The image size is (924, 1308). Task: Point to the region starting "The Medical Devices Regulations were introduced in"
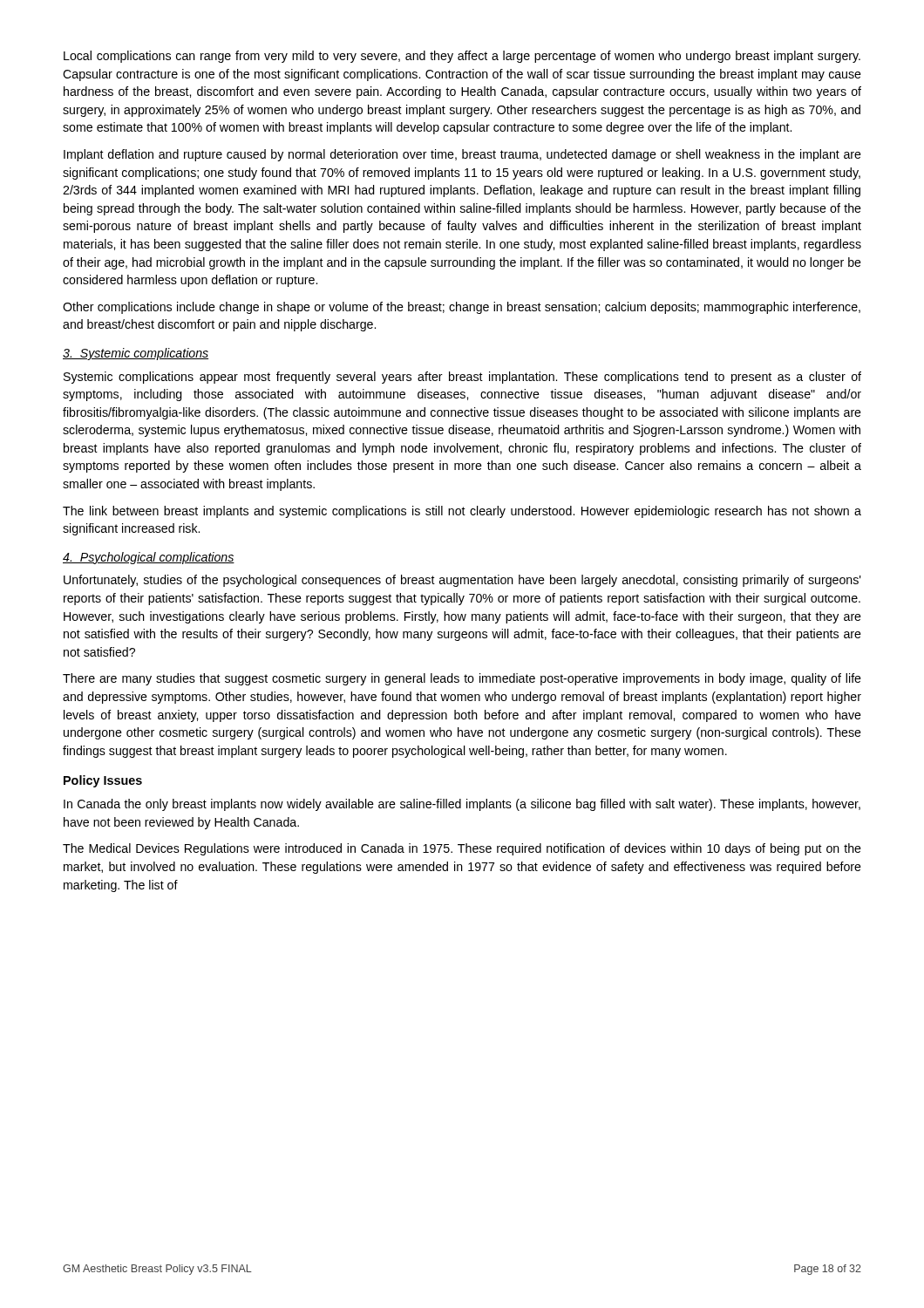click(462, 867)
